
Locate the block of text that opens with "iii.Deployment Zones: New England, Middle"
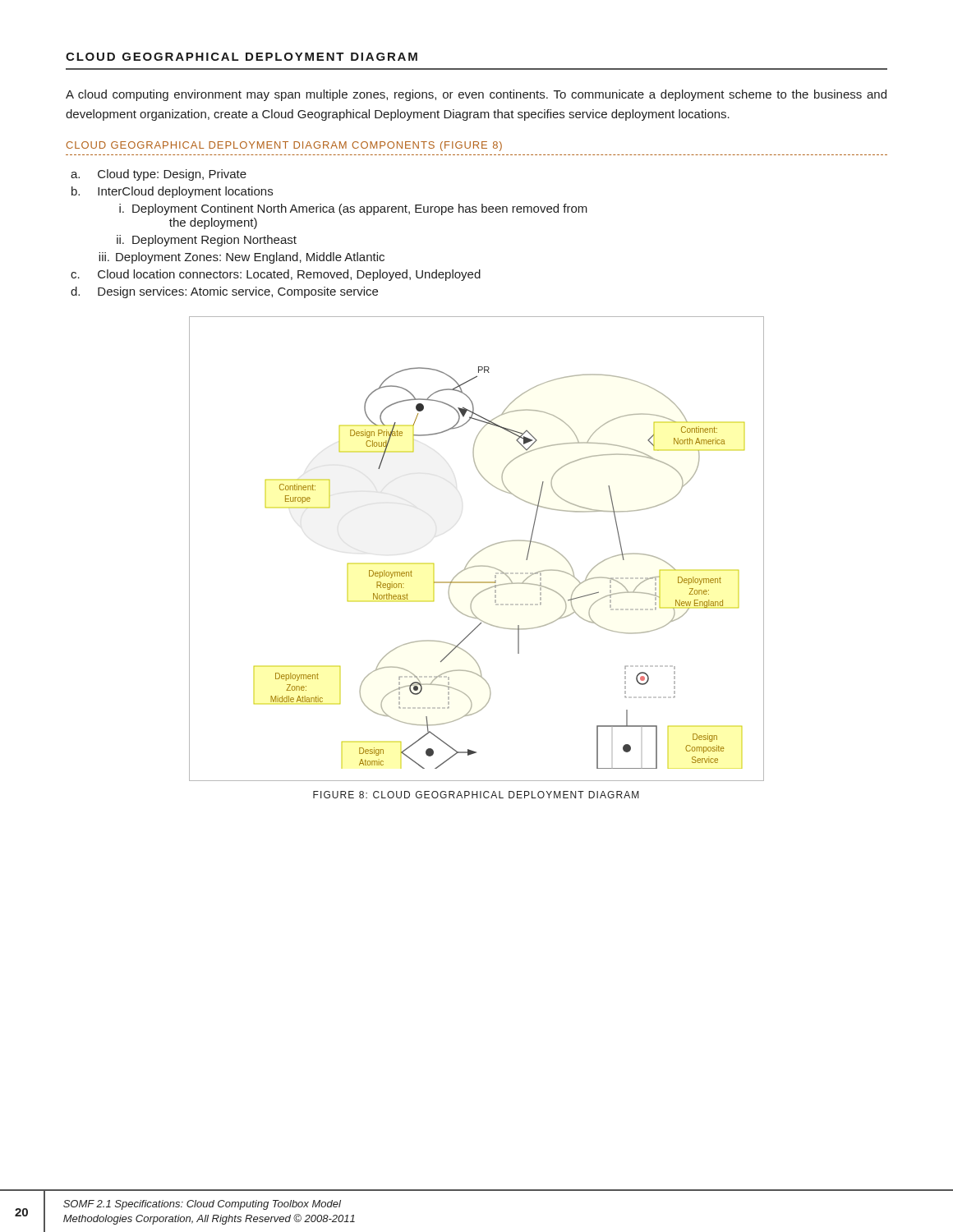[x=233, y=257]
